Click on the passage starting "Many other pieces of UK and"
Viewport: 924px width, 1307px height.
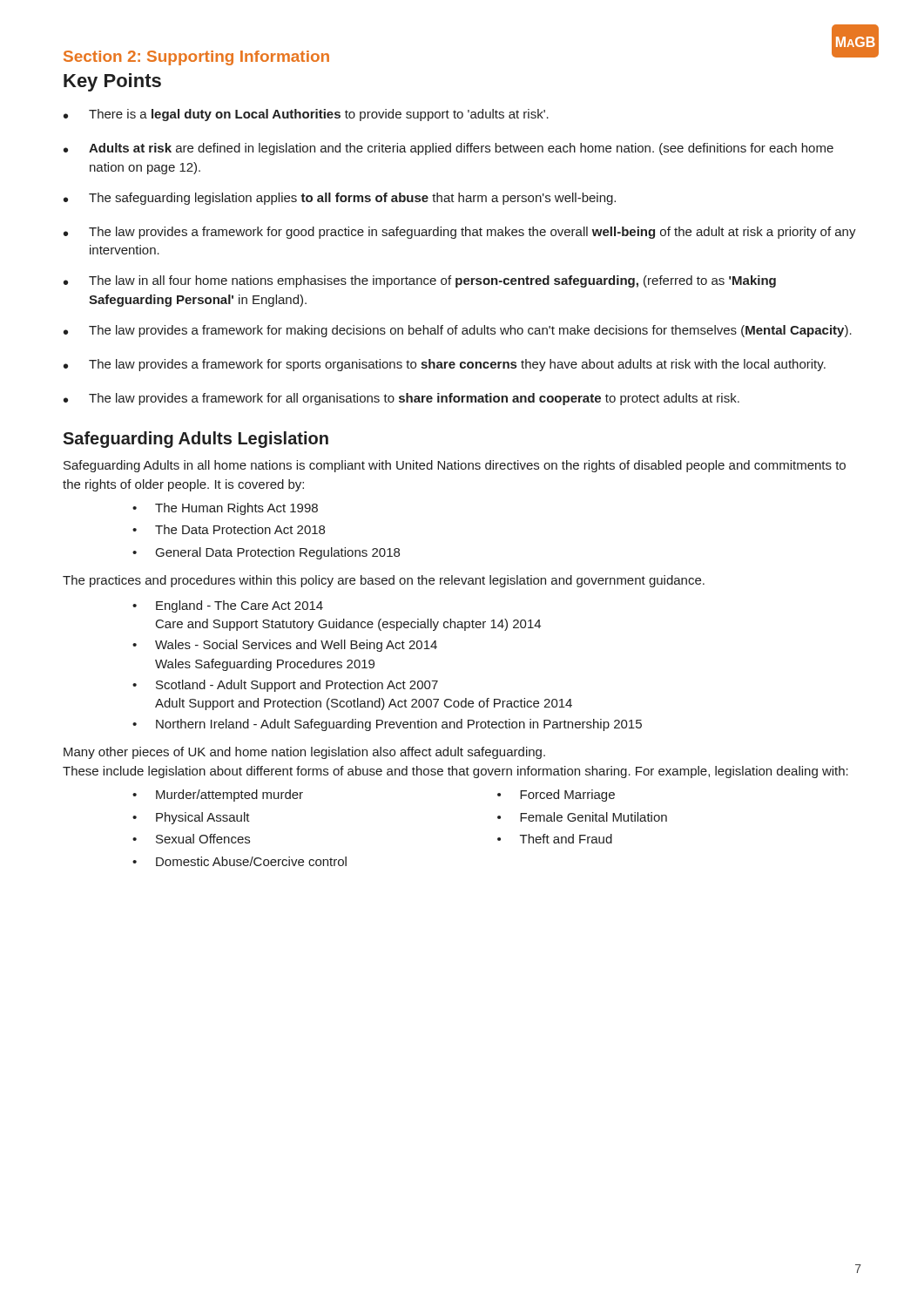pyautogui.click(x=456, y=761)
